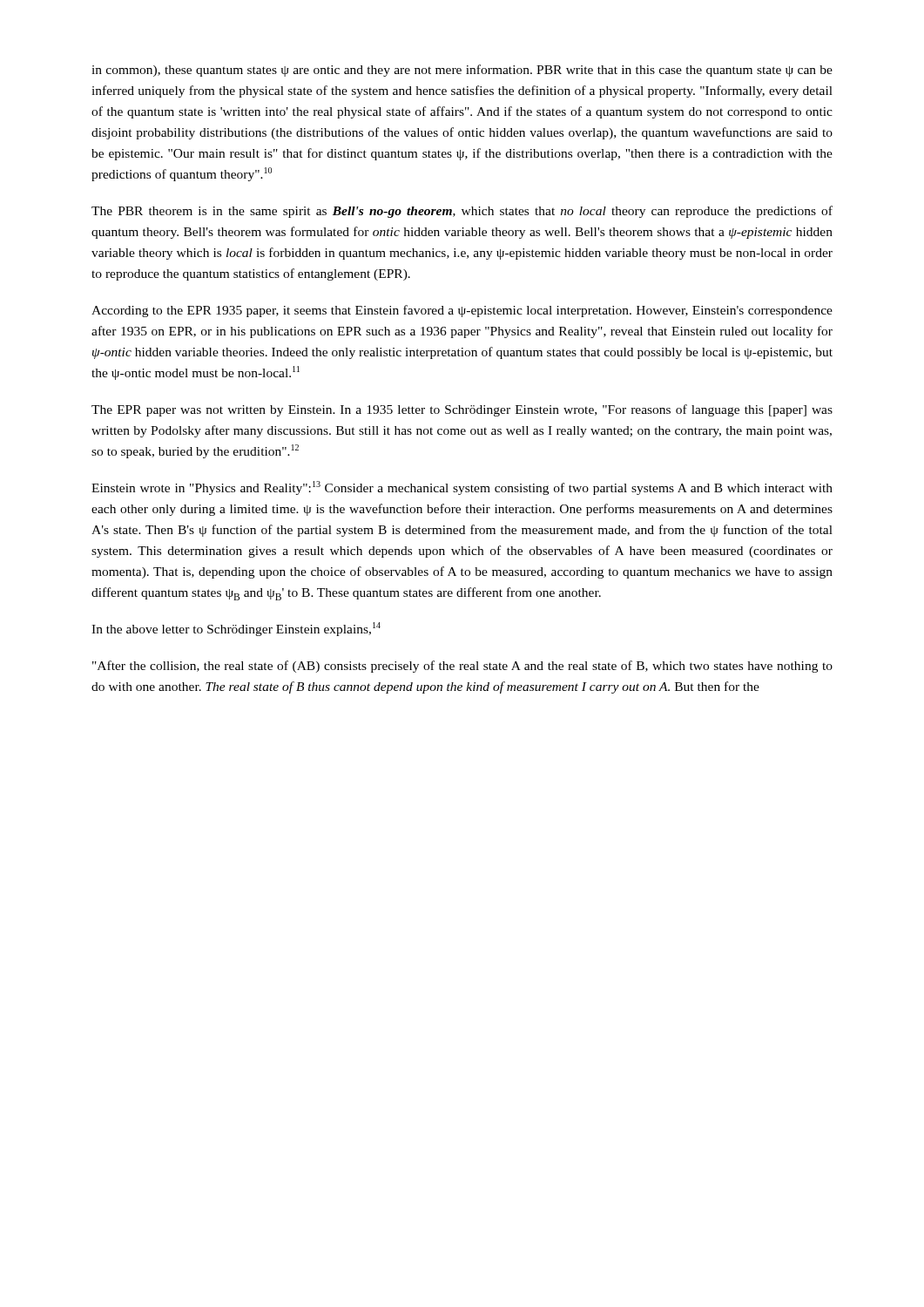
Task: Select the text block containing "Einstein wrote in "Physics and Reality":13"
Action: 462,541
